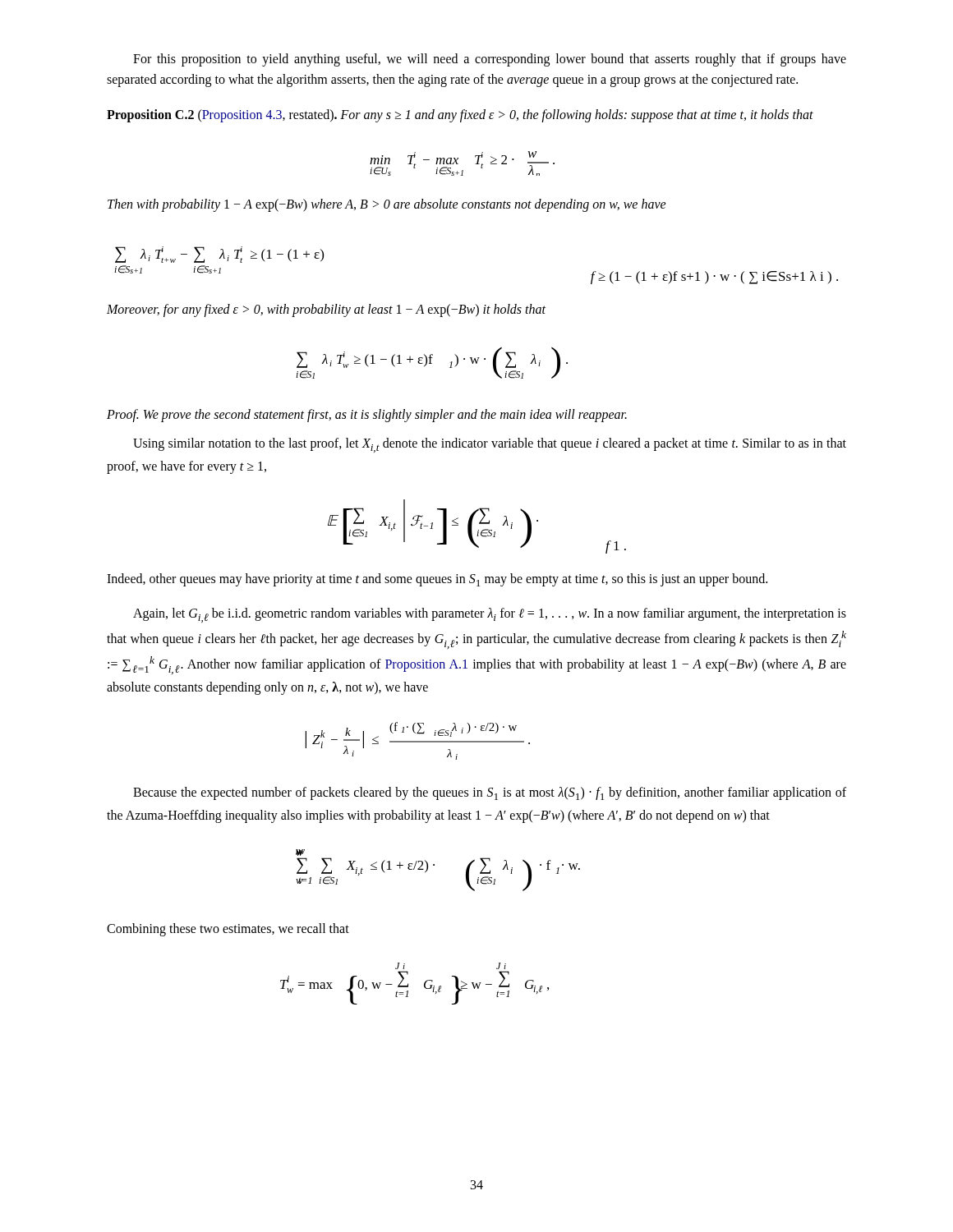Select the text block that reads "Combining these two estimates, we recall"
This screenshot has height=1232, width=953.
pos(228,930)
